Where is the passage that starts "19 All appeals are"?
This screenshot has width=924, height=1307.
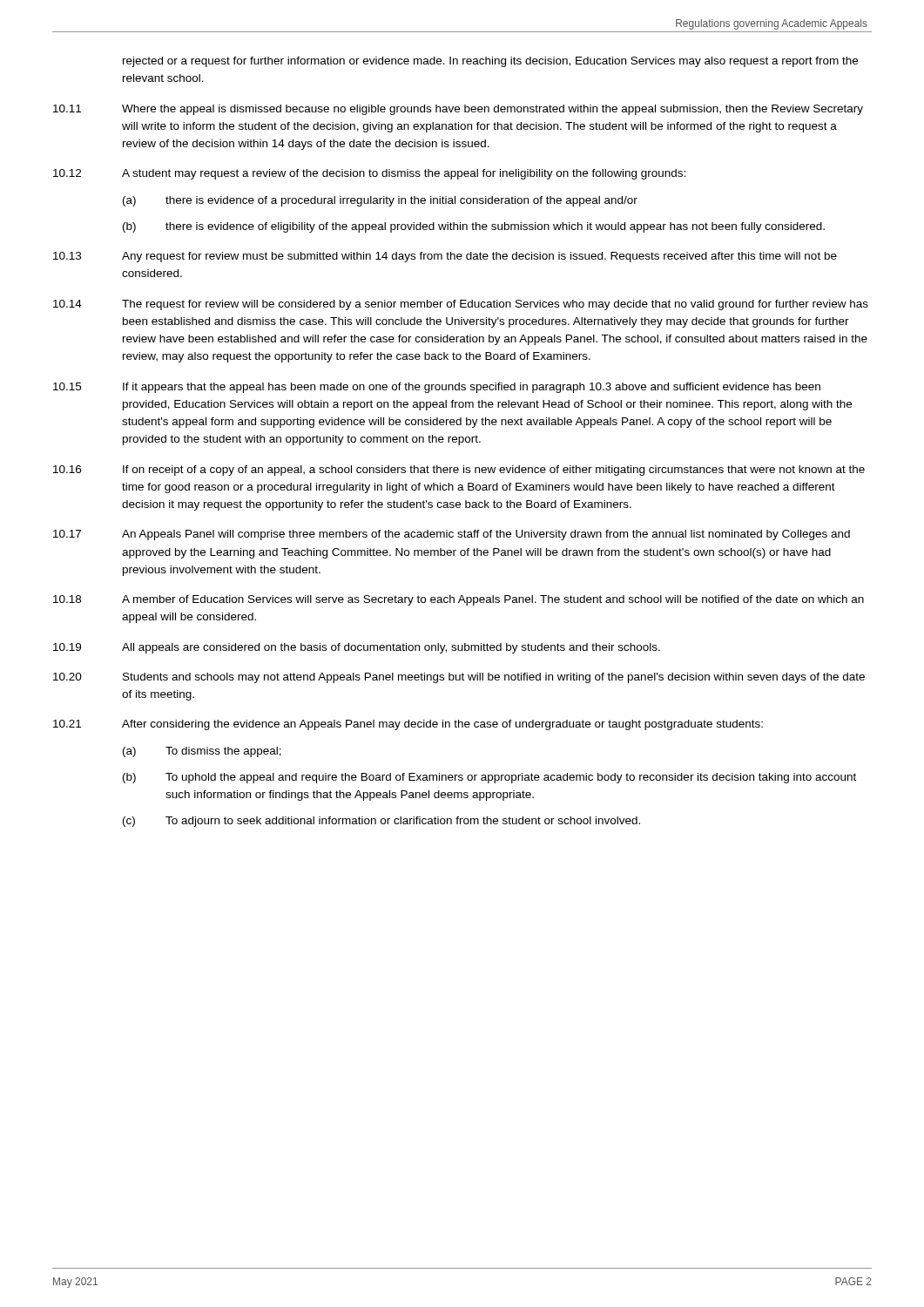click(462, 647)
